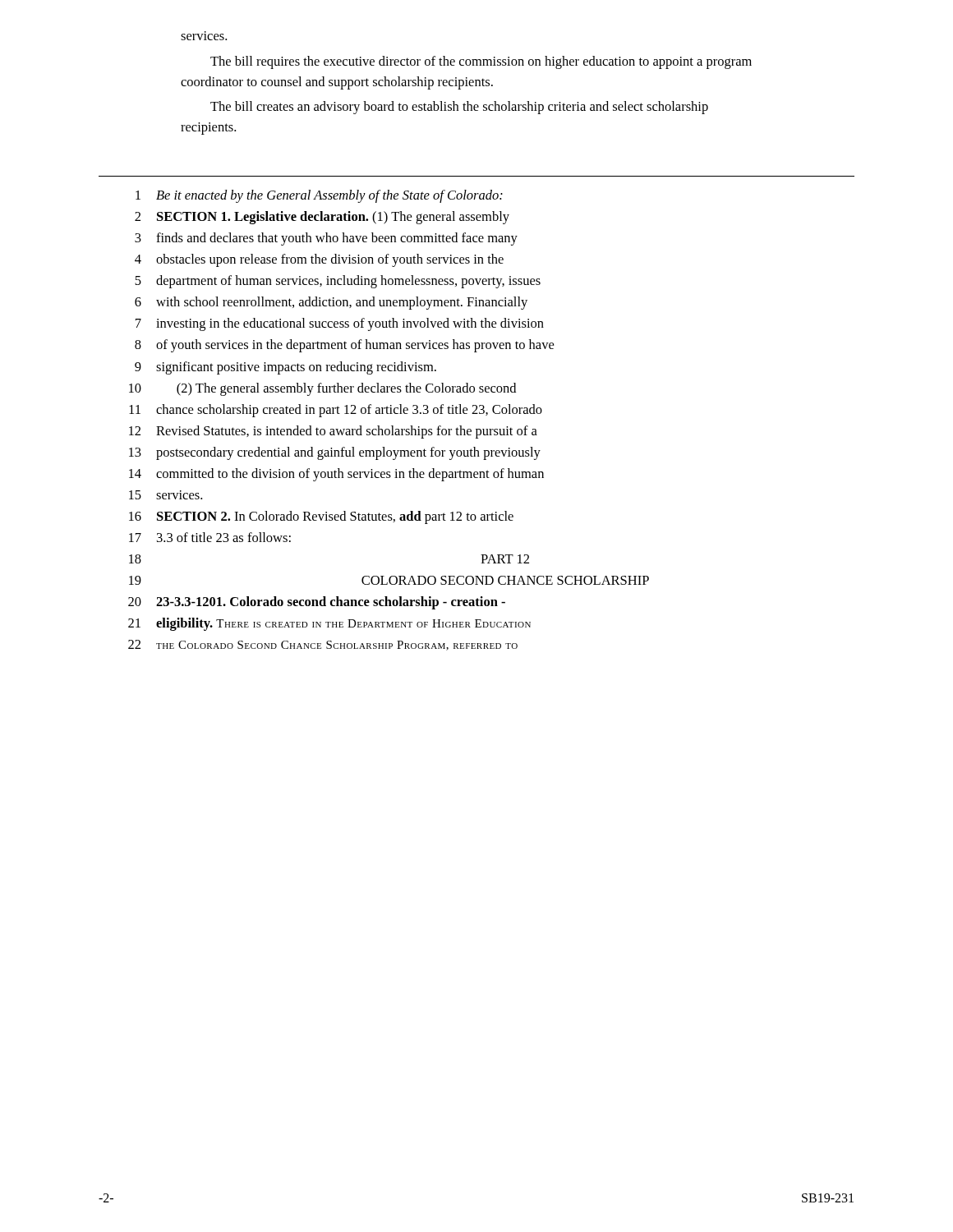Screen dimensions: 1232x953
Task: Navigate to the passage starting "2 SECTION 1. Legislative declaration. (1)"
Action: [x=476, y=217]
